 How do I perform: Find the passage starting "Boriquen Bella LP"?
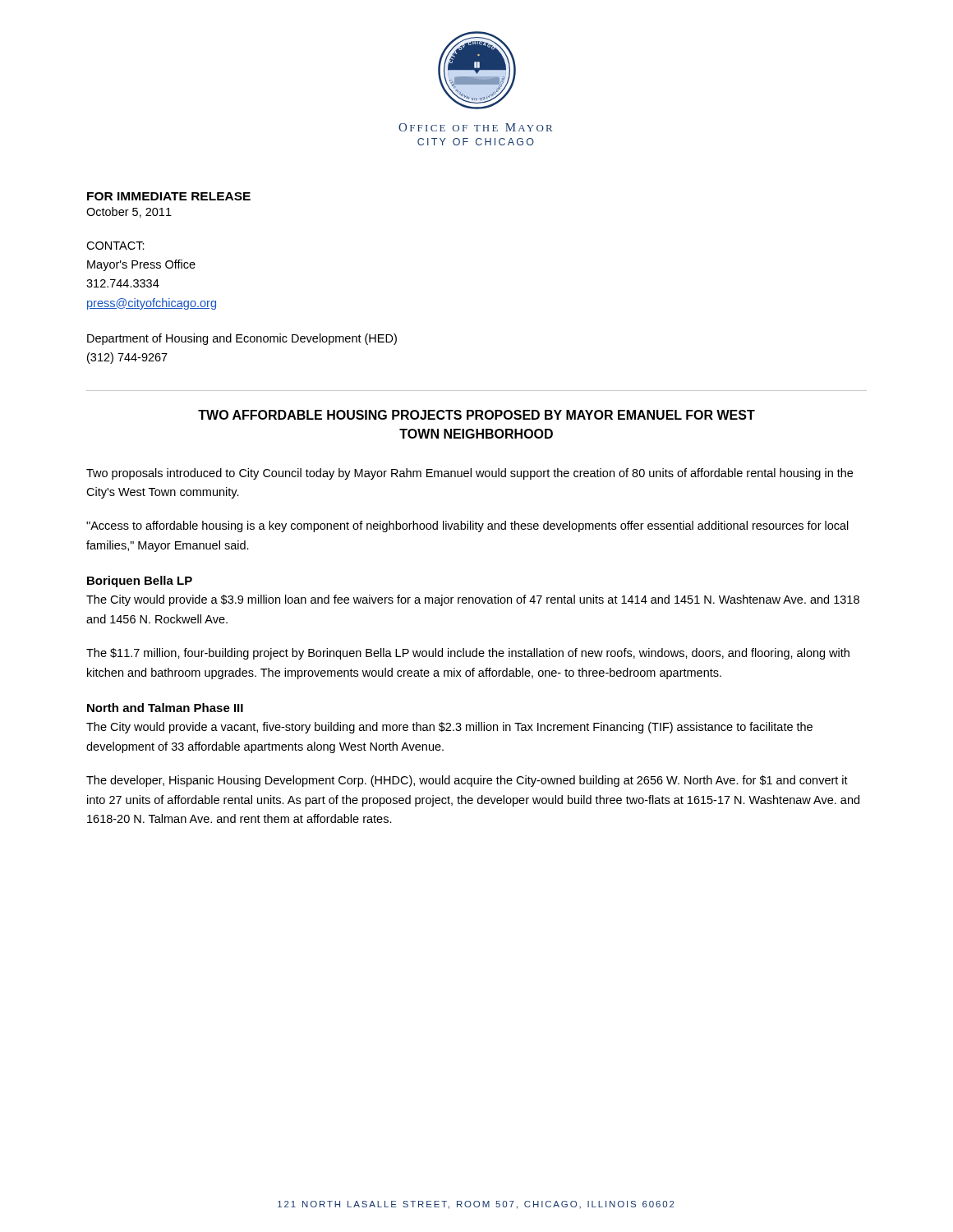coord(139,581)
